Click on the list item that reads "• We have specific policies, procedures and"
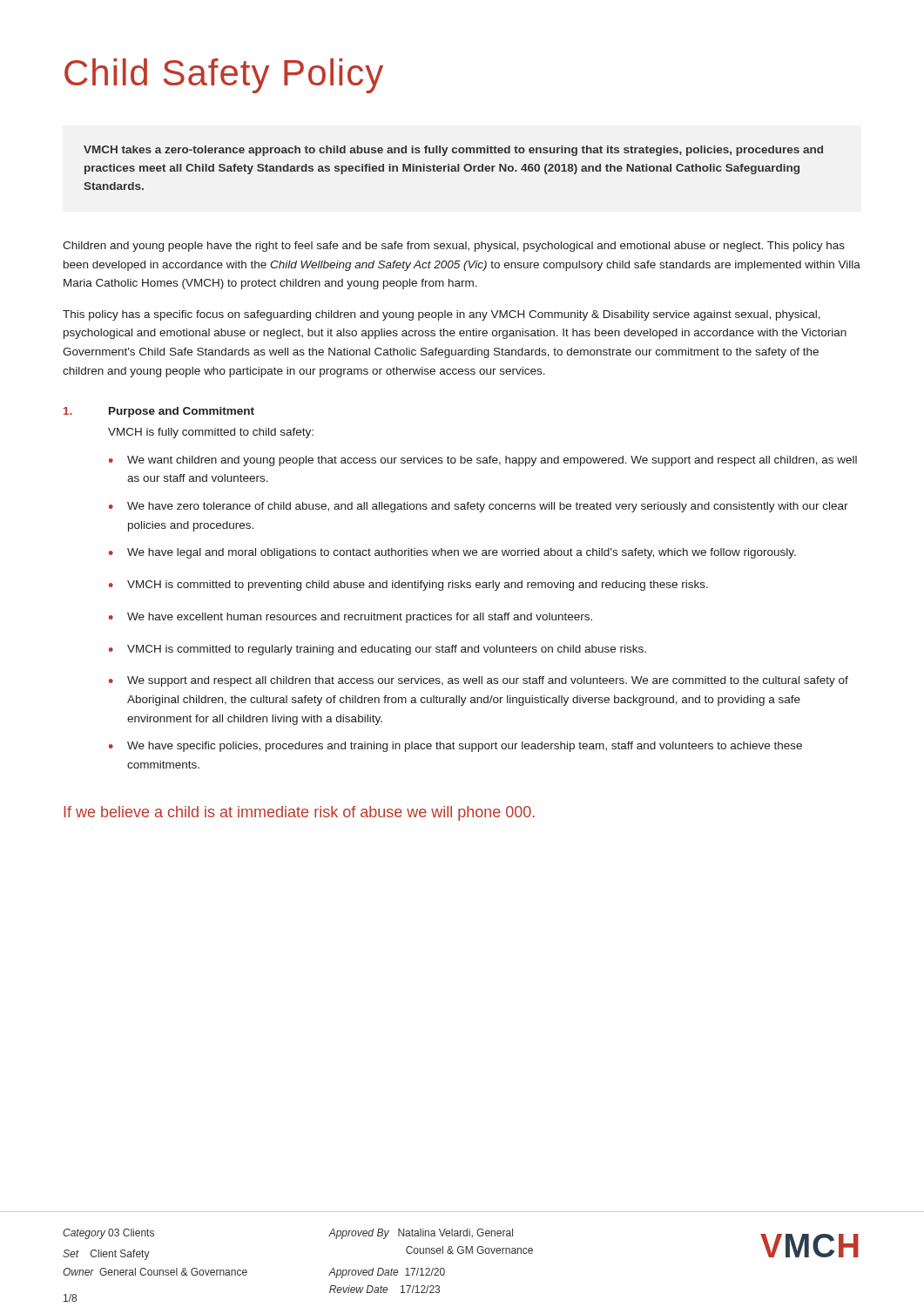Image resolution: width=924 pixels, height=1307 pixels. point(485,755)
